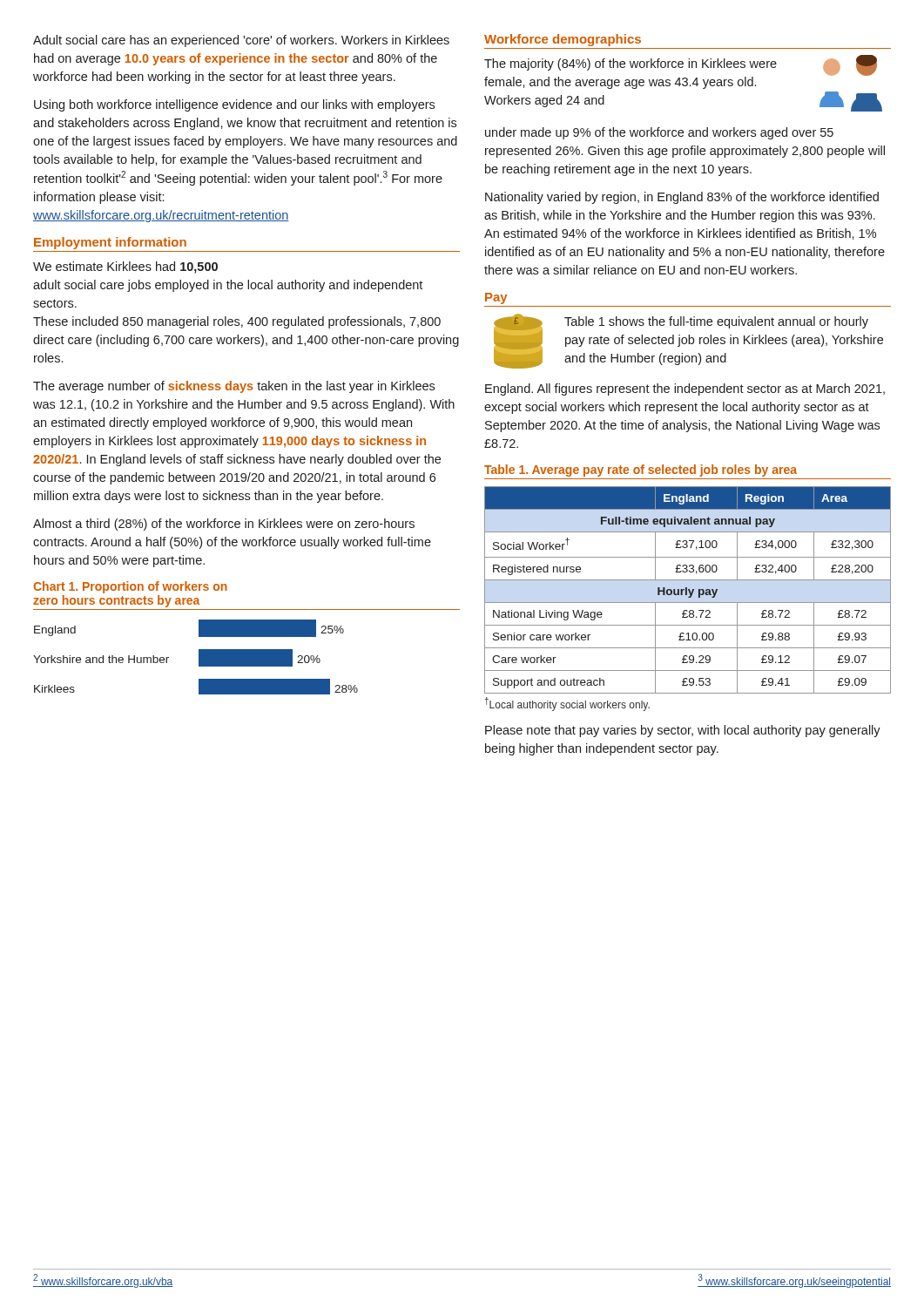Point to the block beginning "£ Table 1"

click(x=688, y=383)
